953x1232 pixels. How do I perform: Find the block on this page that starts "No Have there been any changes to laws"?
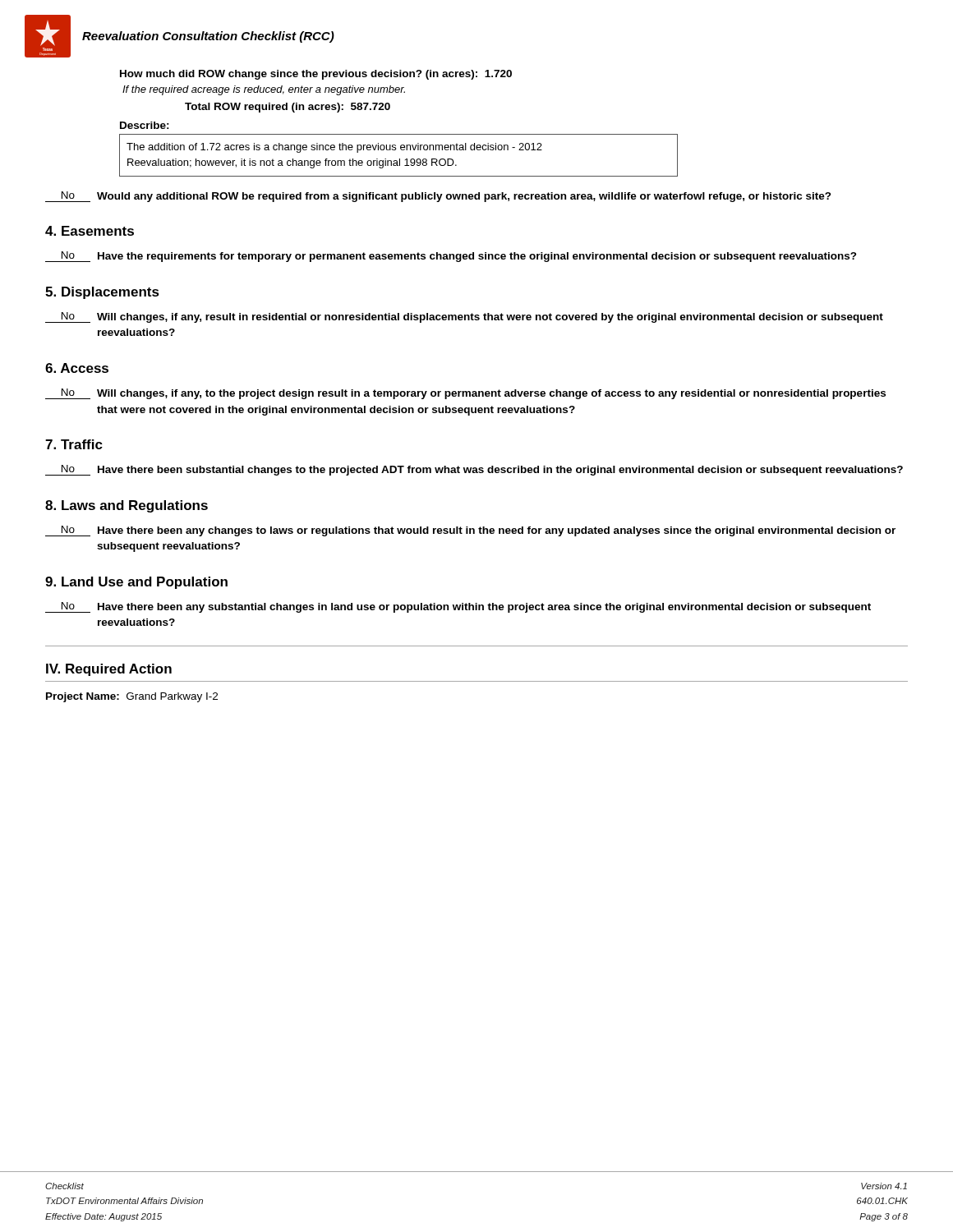[476, 538]
